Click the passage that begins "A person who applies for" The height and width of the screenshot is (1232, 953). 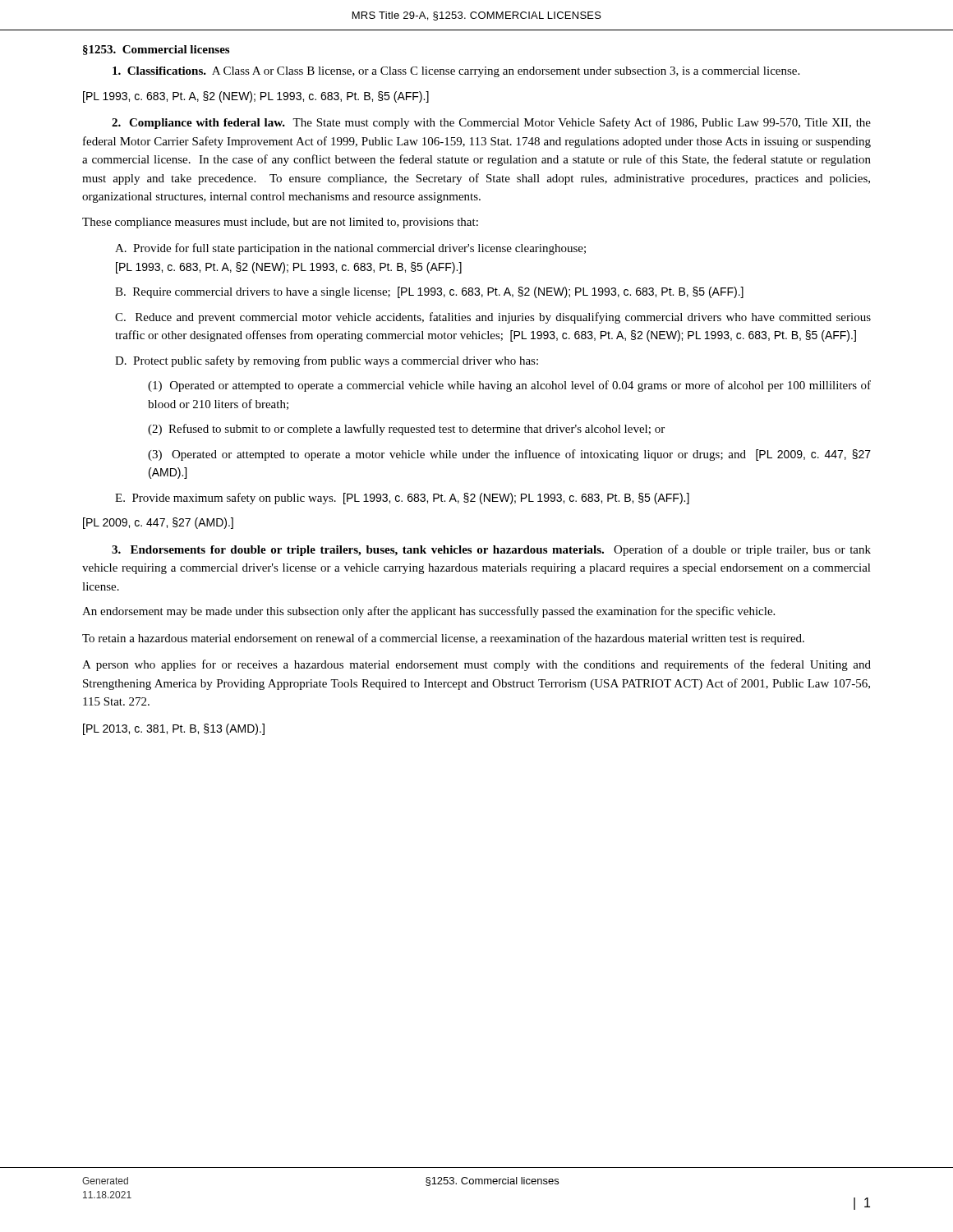pyautogui.click(x=476, y=683)
